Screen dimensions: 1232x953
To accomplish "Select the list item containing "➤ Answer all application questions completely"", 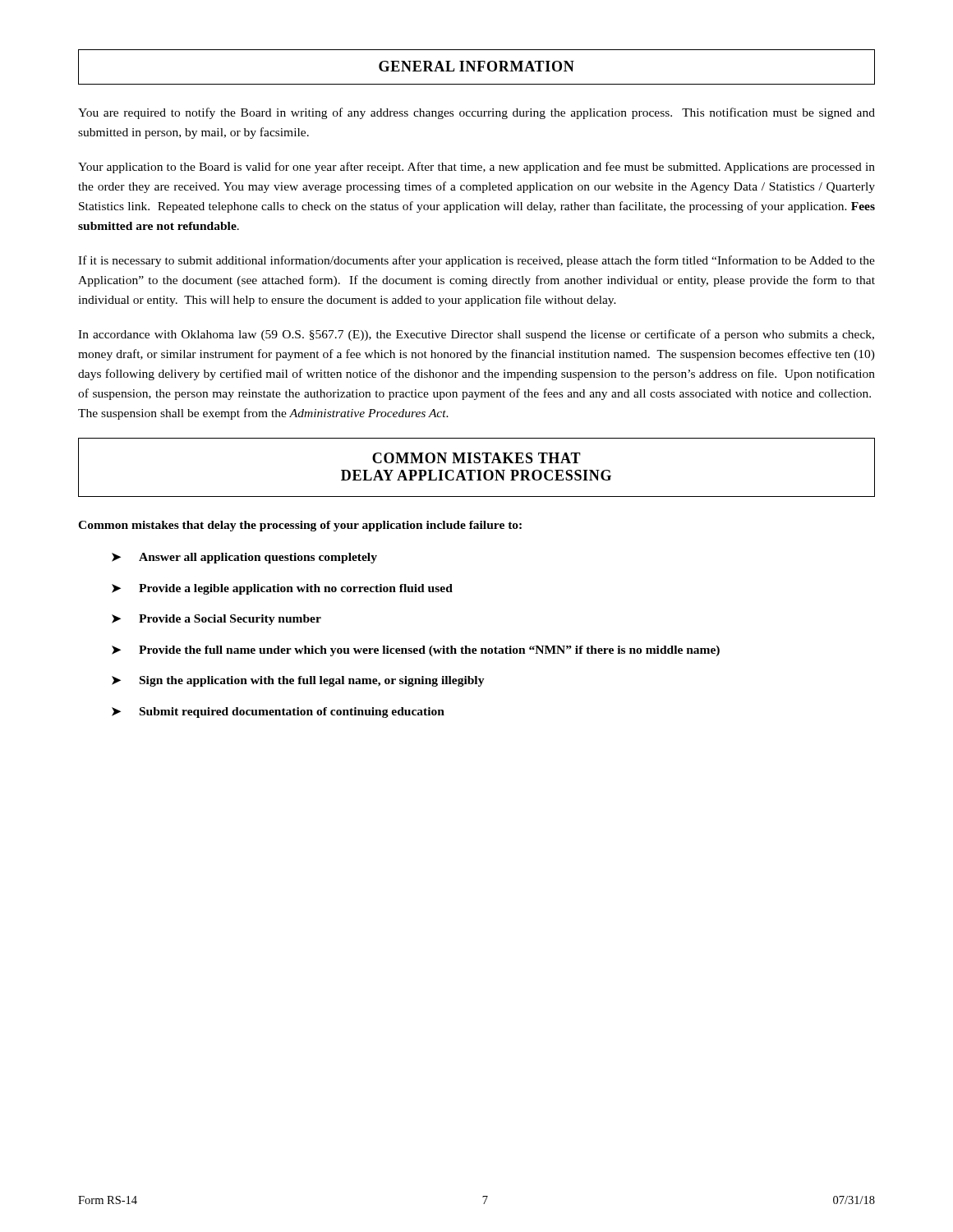I will click(244, 558).
